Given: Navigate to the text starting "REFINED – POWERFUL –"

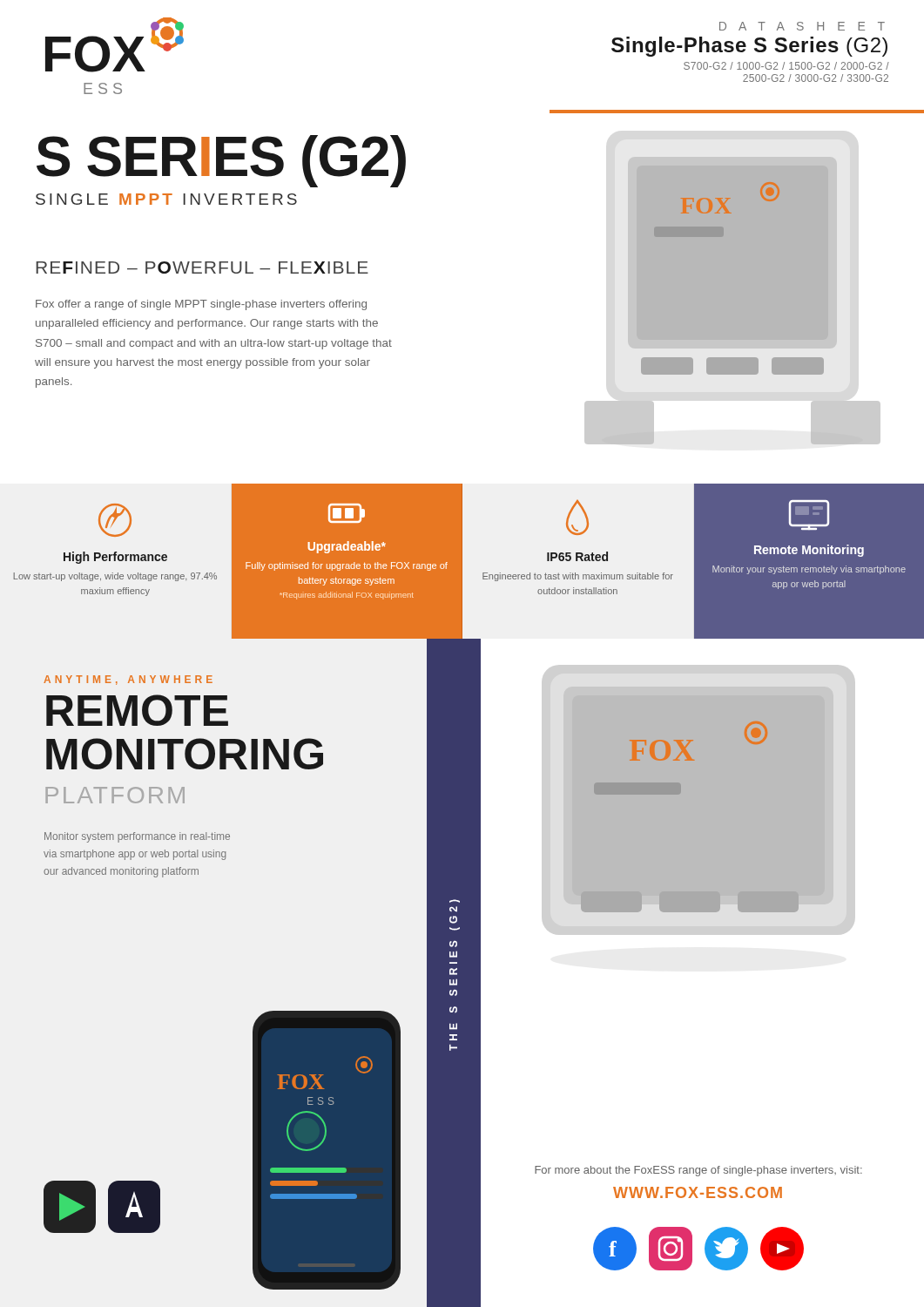Looking at the screenshot, I should 235,268.
